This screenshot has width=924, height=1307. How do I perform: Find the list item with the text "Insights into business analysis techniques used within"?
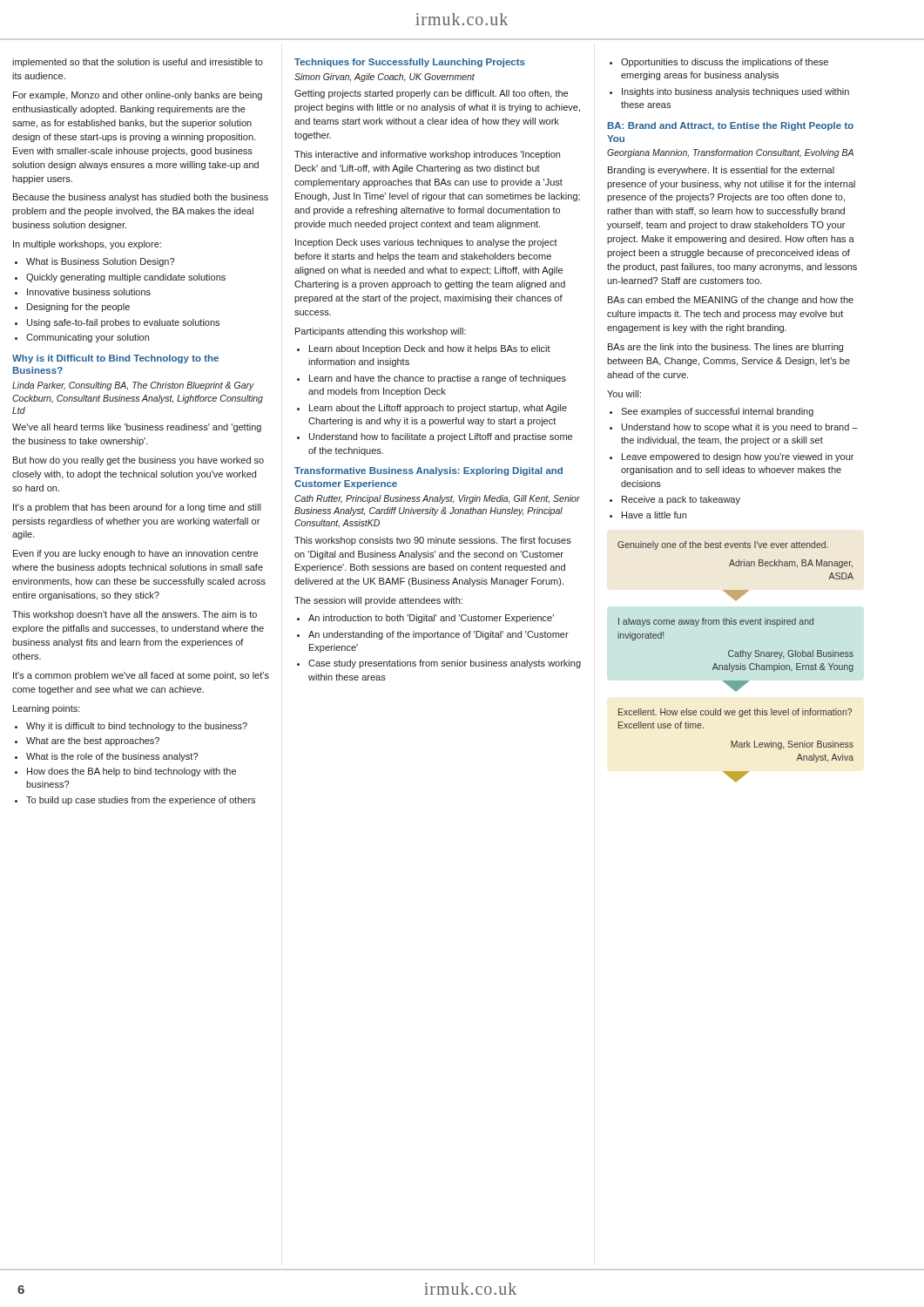click(x=735, y=99)
